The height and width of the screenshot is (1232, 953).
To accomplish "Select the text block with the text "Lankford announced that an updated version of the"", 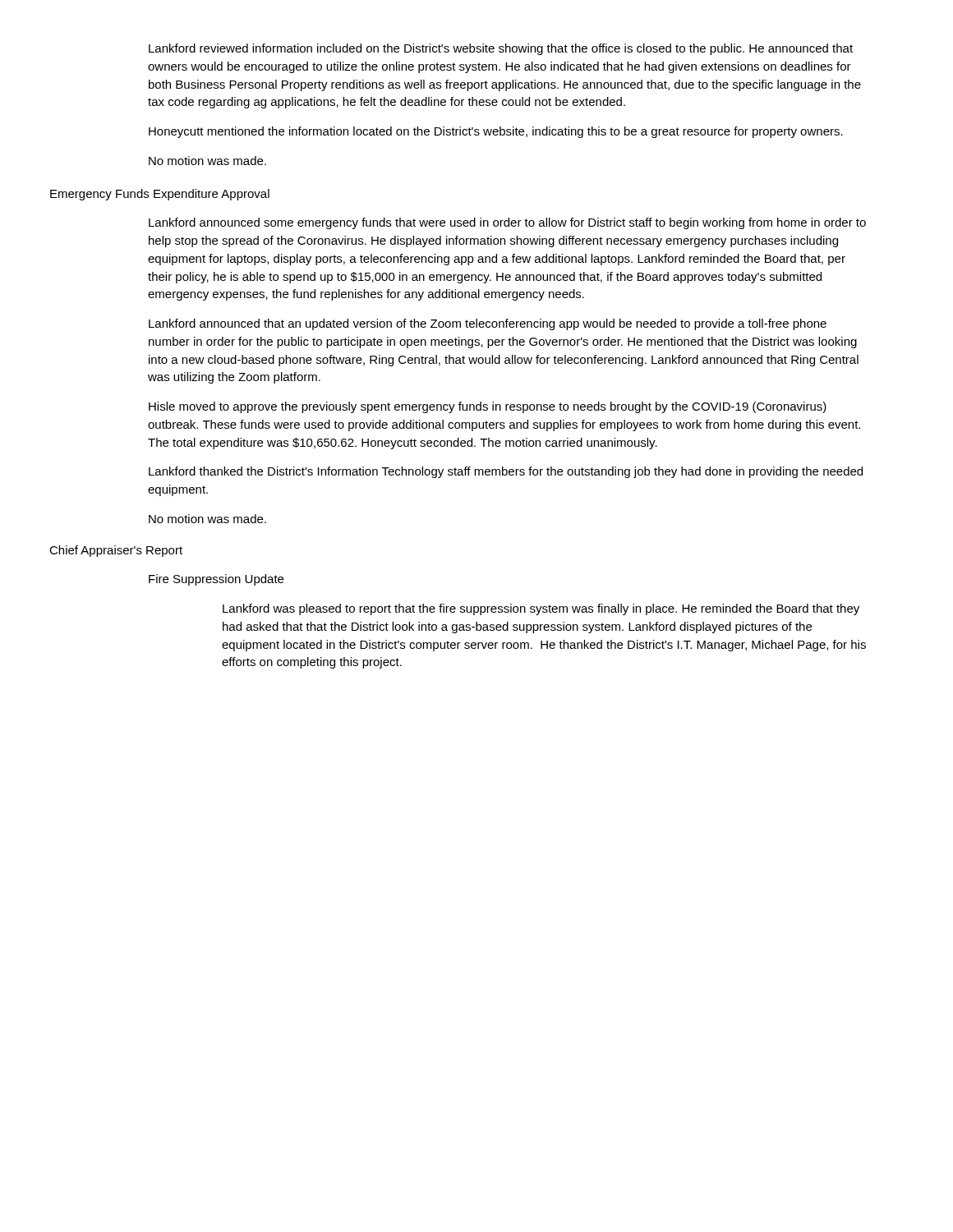I will tap(509, 350).
